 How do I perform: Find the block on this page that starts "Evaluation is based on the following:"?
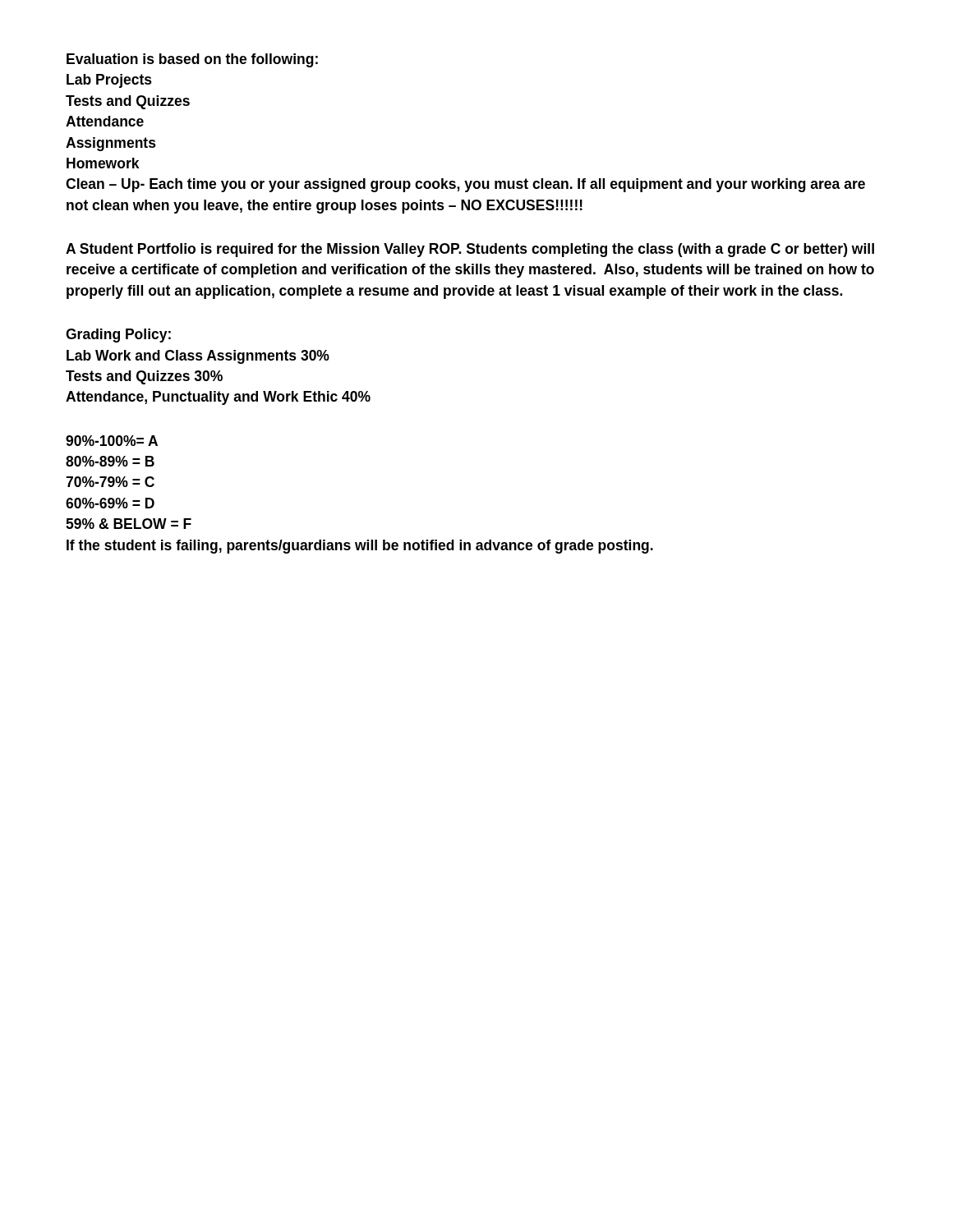click(x=192, y=60)
